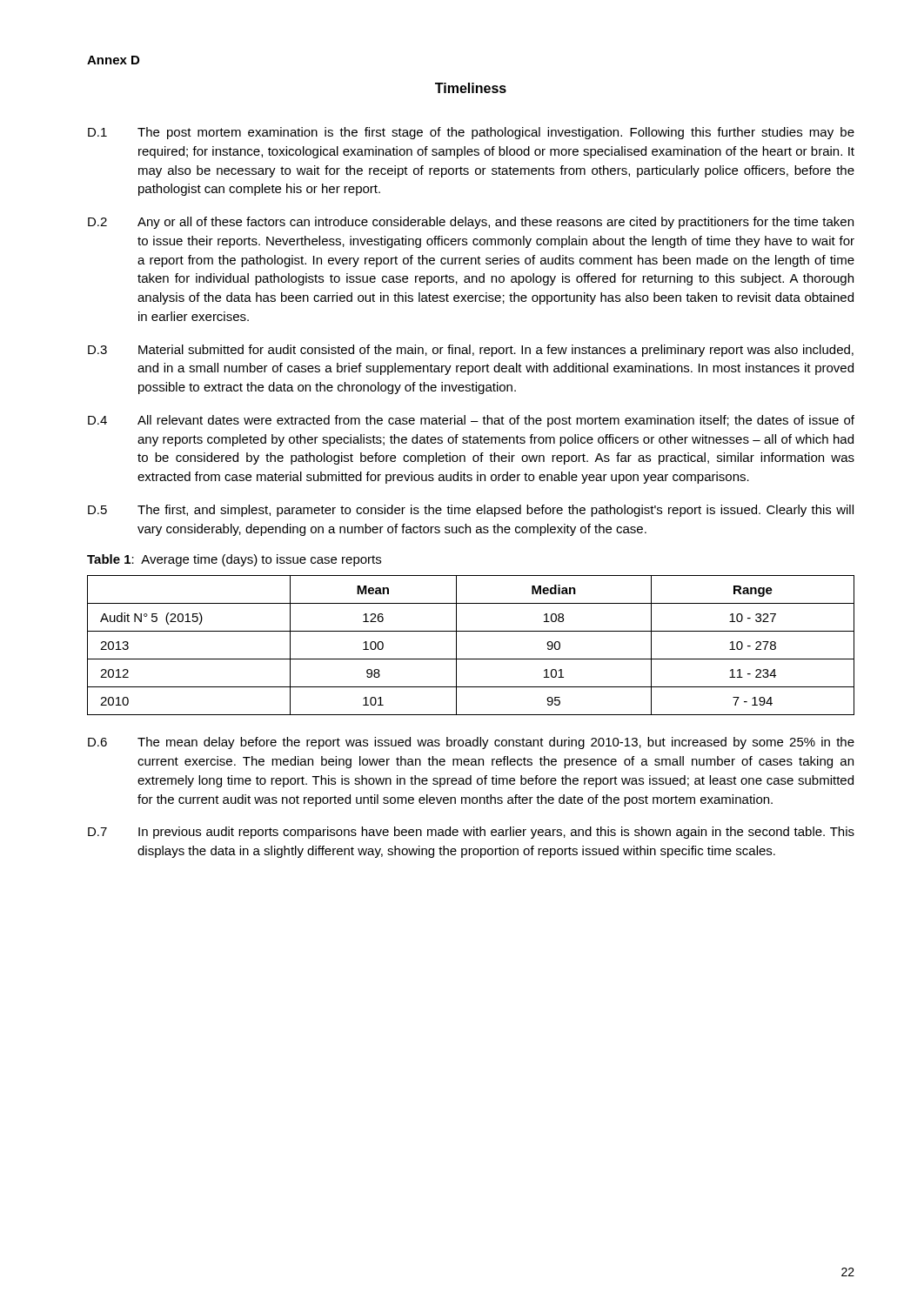This screenshot has height=1305, width=924.
Task: Click on the text starting "Annex D"
Action: pyautogui.click(x=114, y=60)
